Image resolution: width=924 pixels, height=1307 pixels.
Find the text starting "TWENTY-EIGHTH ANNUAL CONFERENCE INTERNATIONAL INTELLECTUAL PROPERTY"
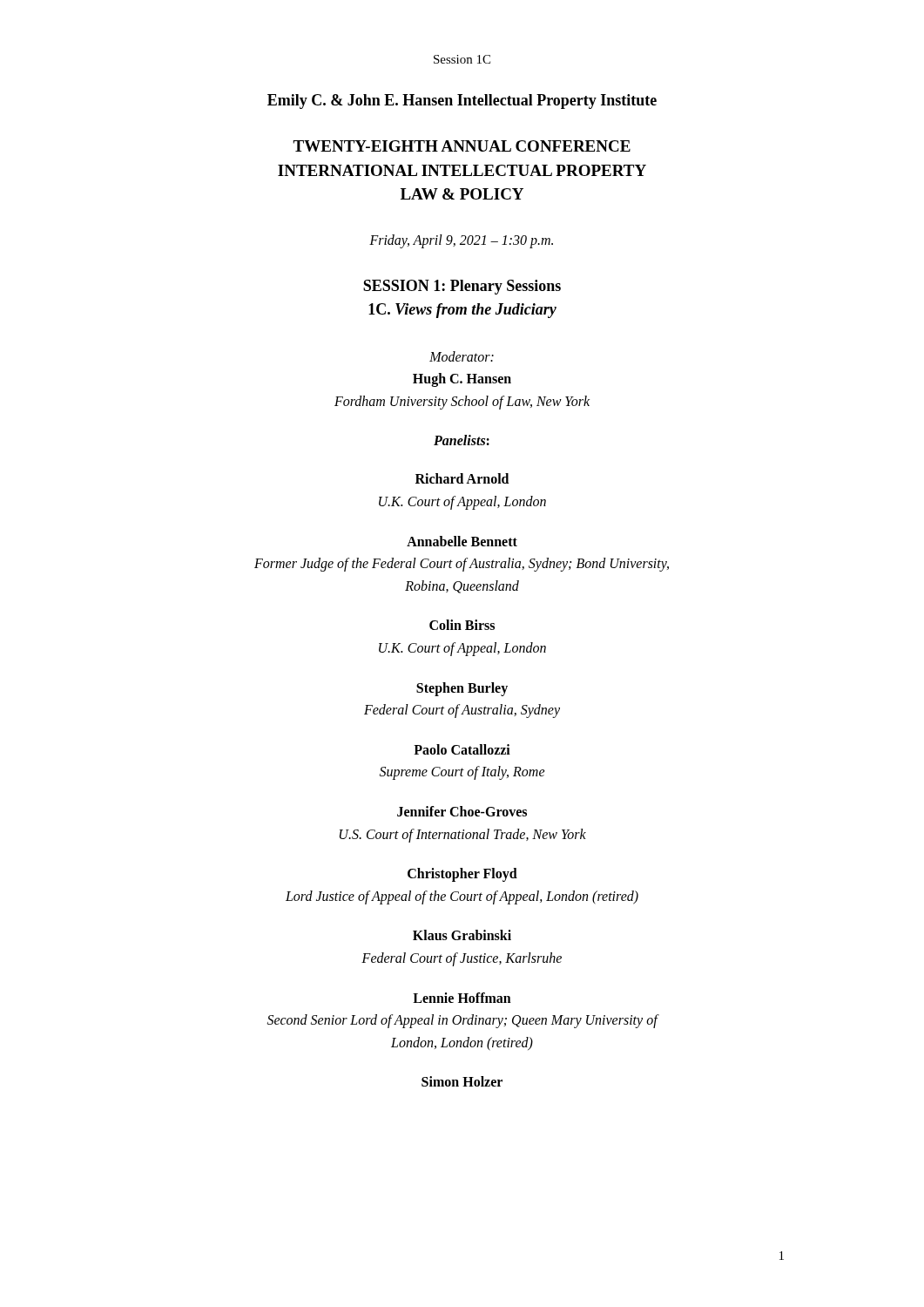(462, 170)
